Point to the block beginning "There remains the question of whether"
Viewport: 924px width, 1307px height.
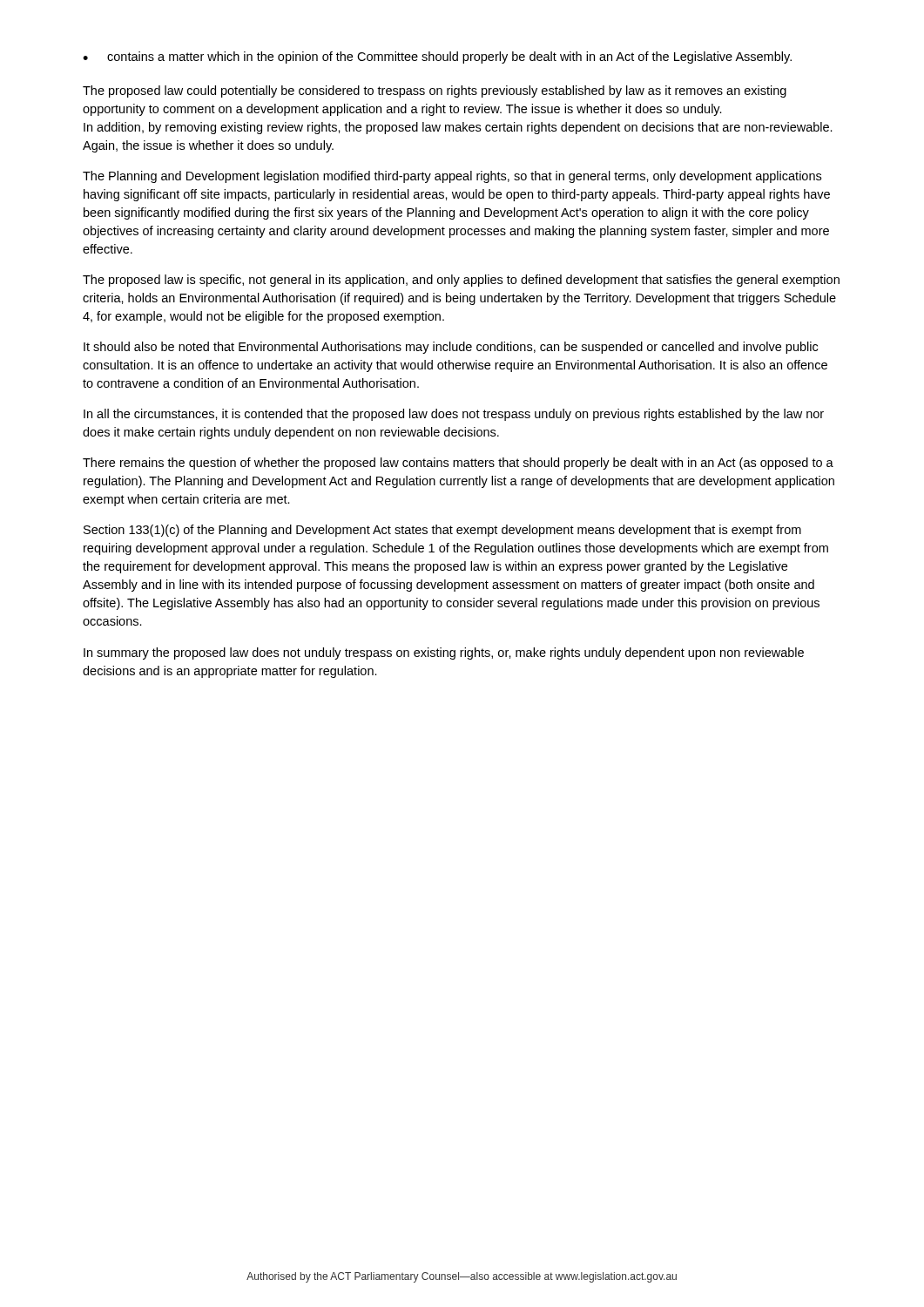(x=459, y=481)
